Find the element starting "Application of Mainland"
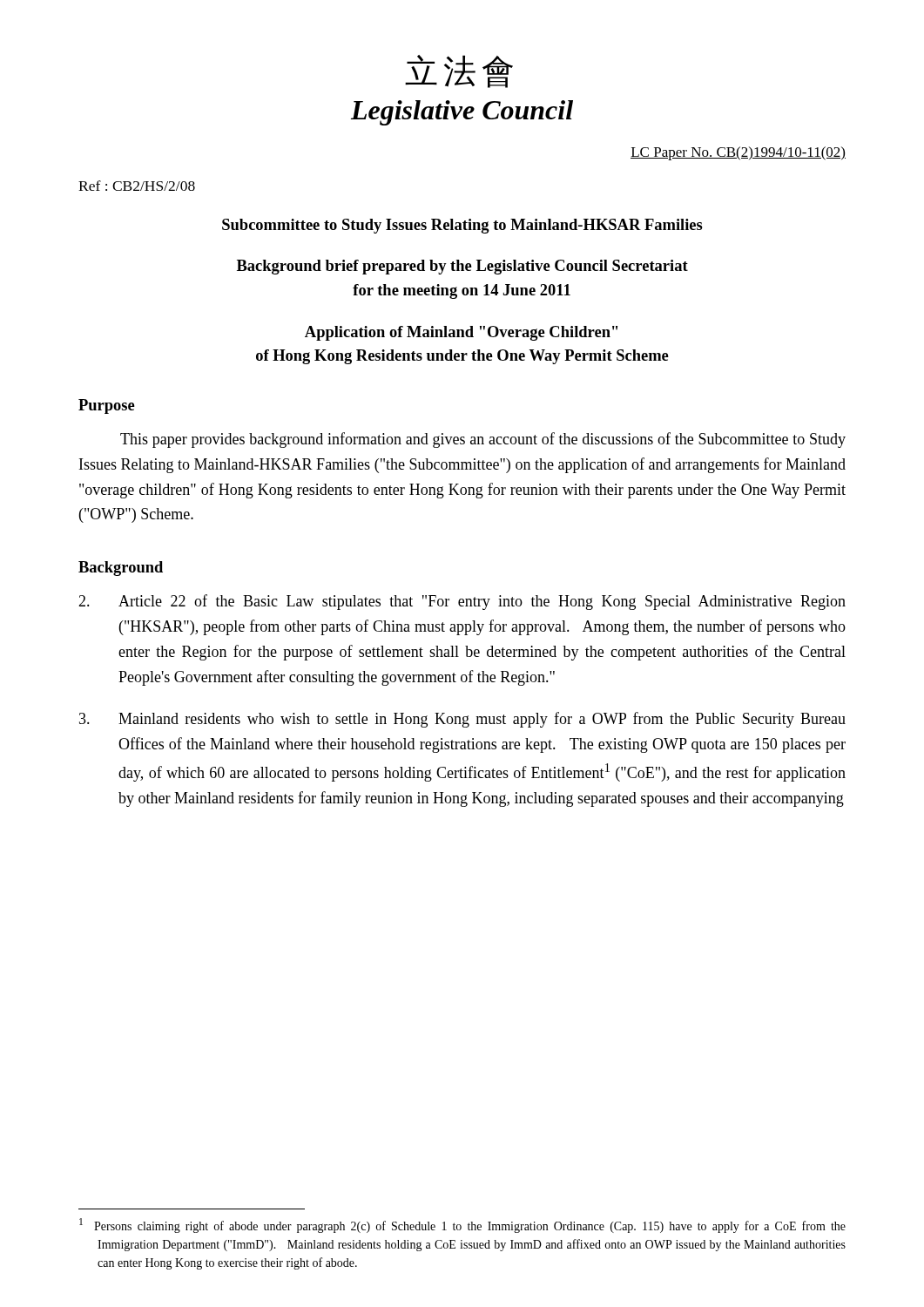 pos(462,344)
